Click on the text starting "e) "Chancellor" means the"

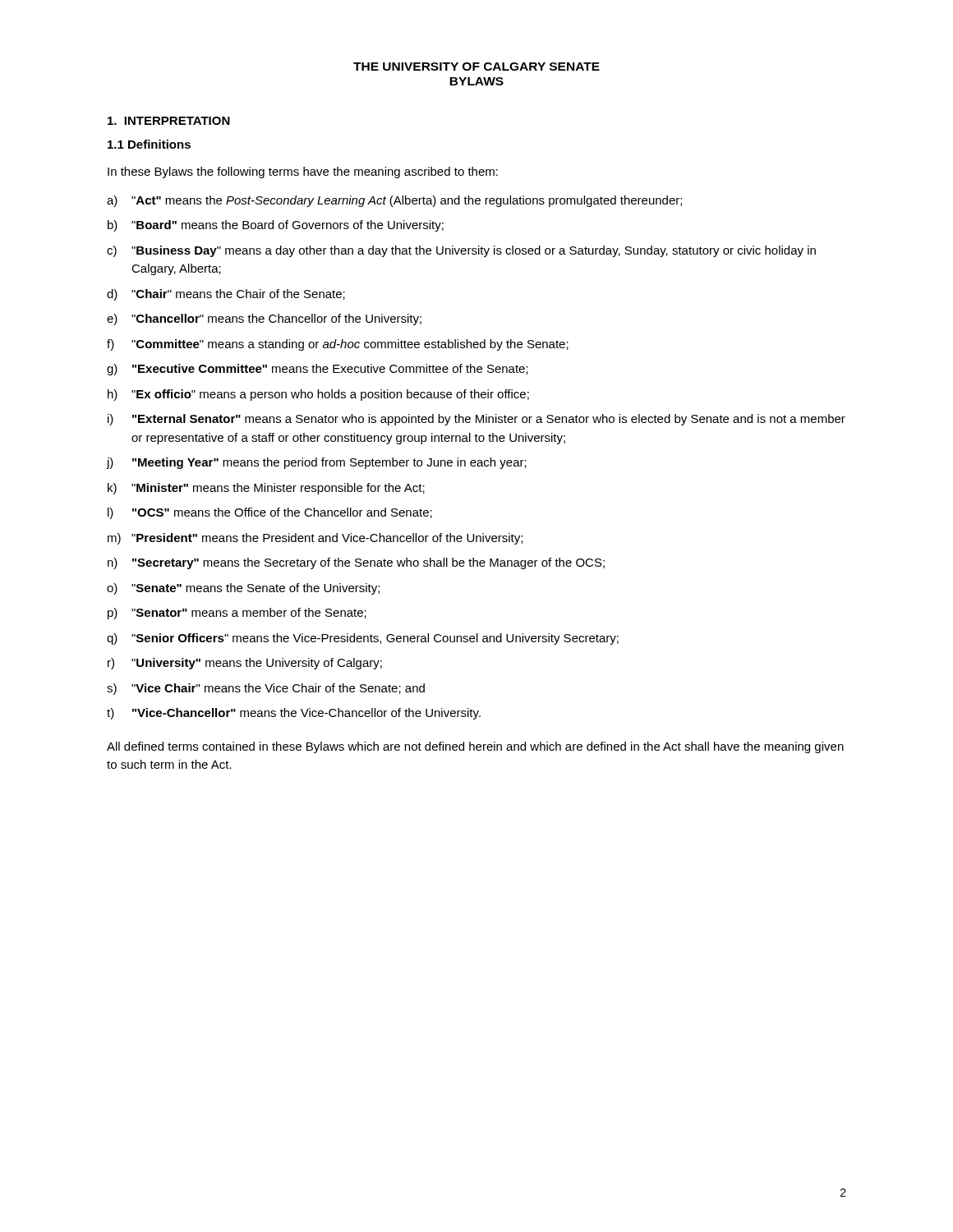pyautogui.click(x=264, y=319)
